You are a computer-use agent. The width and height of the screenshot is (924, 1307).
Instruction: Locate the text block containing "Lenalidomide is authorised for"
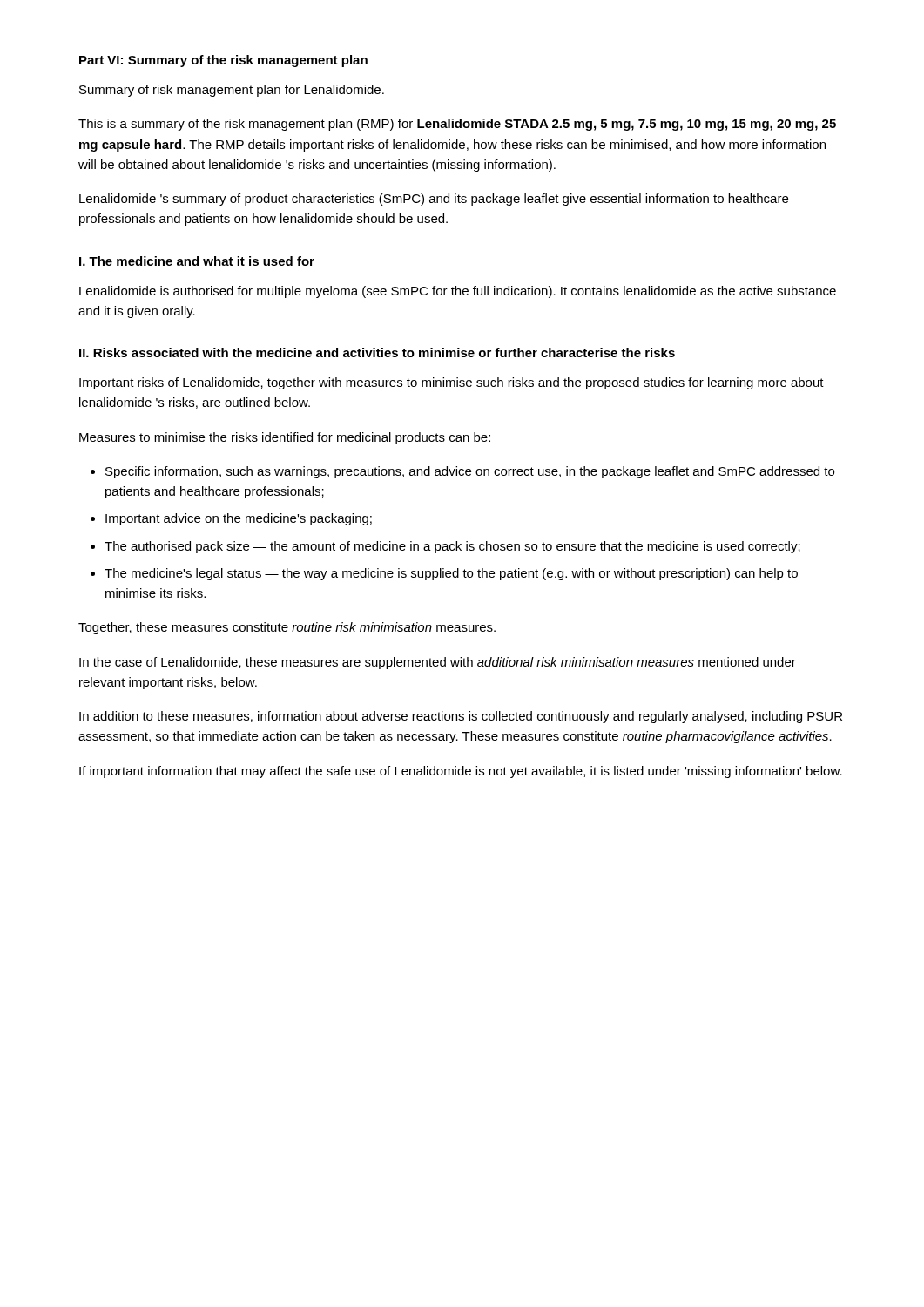(457, 300)
